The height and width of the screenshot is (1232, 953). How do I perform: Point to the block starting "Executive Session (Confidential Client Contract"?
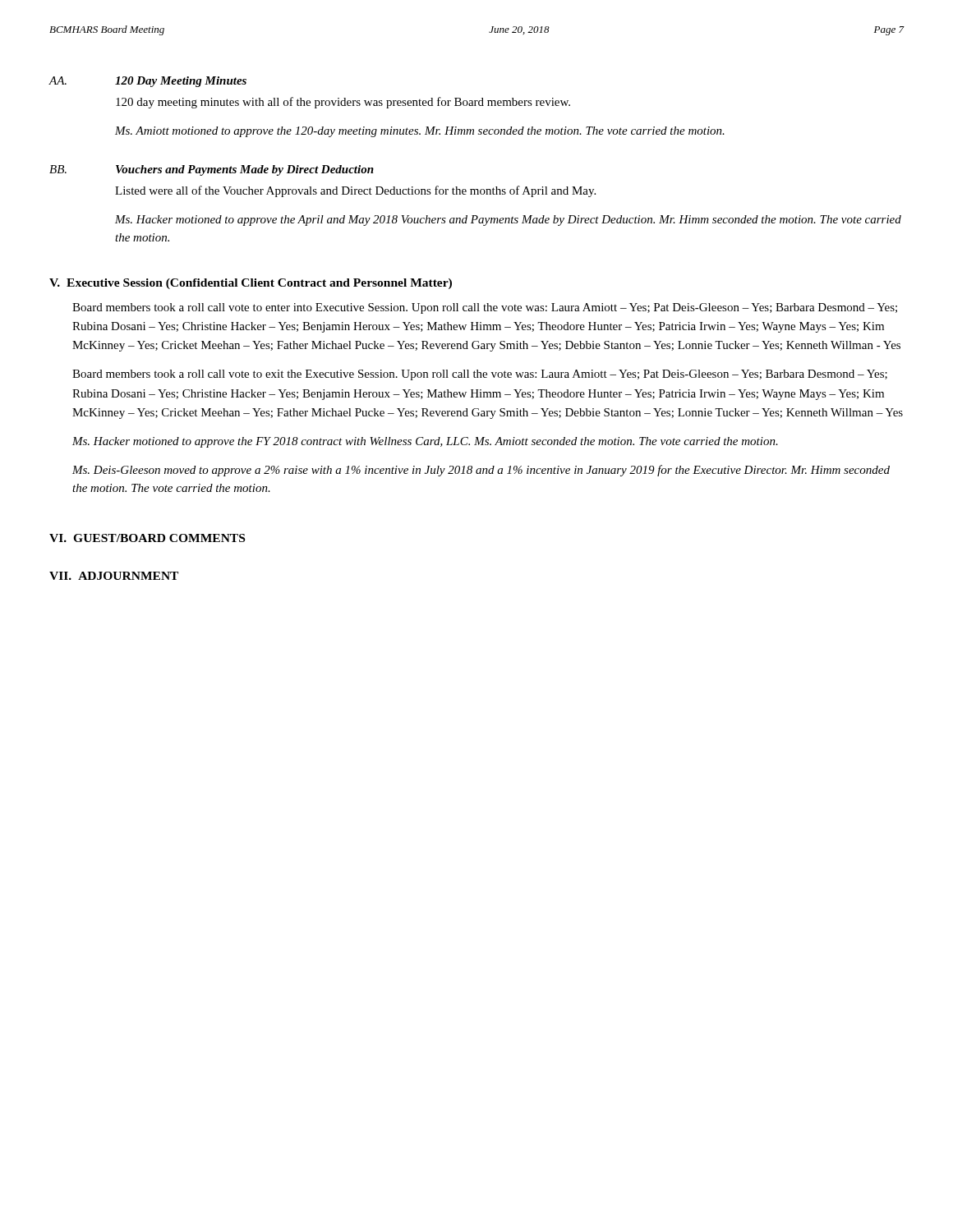click(x=260, y=282)
